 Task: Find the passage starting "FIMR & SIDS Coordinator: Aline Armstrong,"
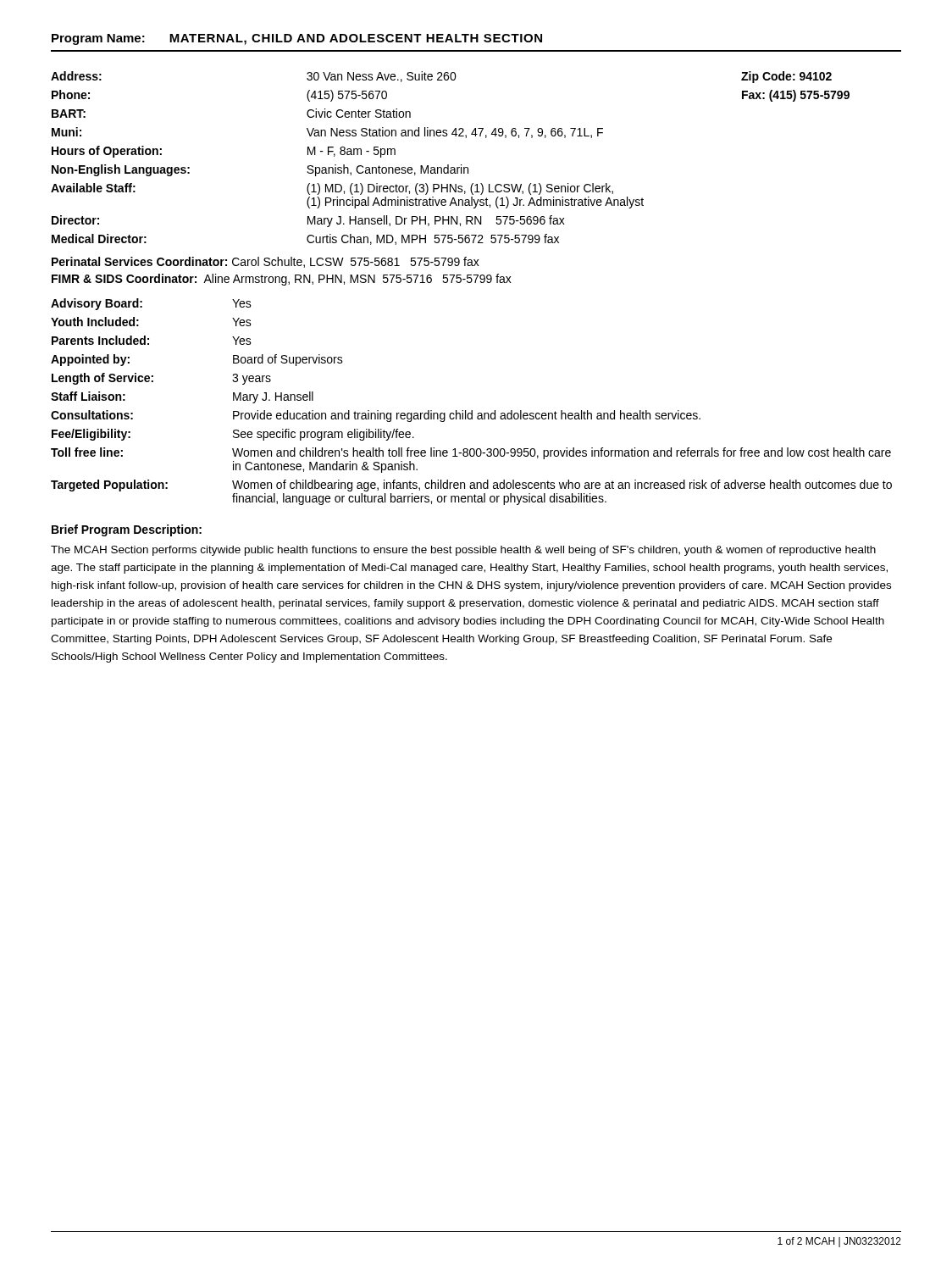(281, 279)
